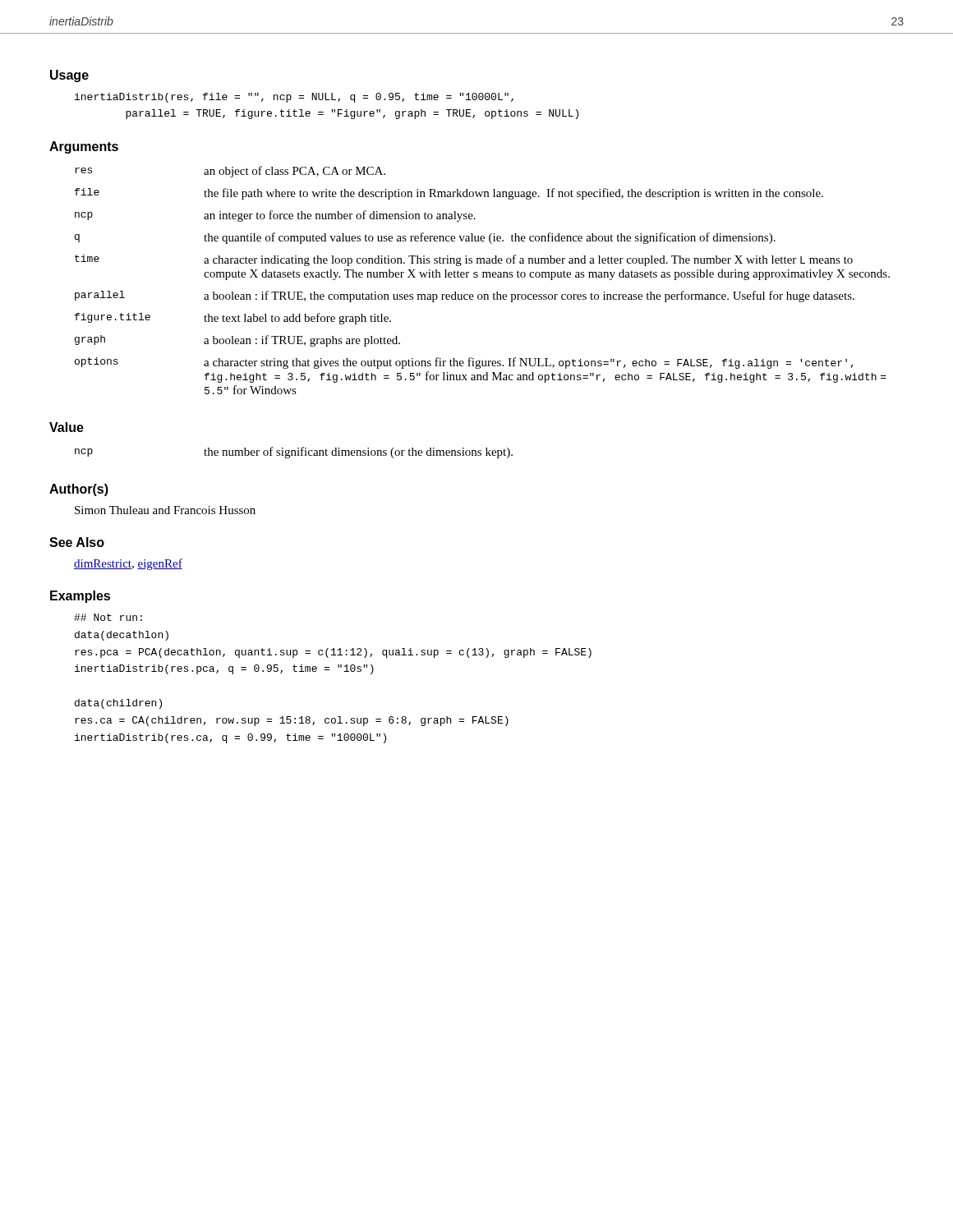Select the text starting "Not run: data(decathlon) res.pca ="
Image resolution: width=953 pixels, height=1232 pixels.
tap(334, 678)
